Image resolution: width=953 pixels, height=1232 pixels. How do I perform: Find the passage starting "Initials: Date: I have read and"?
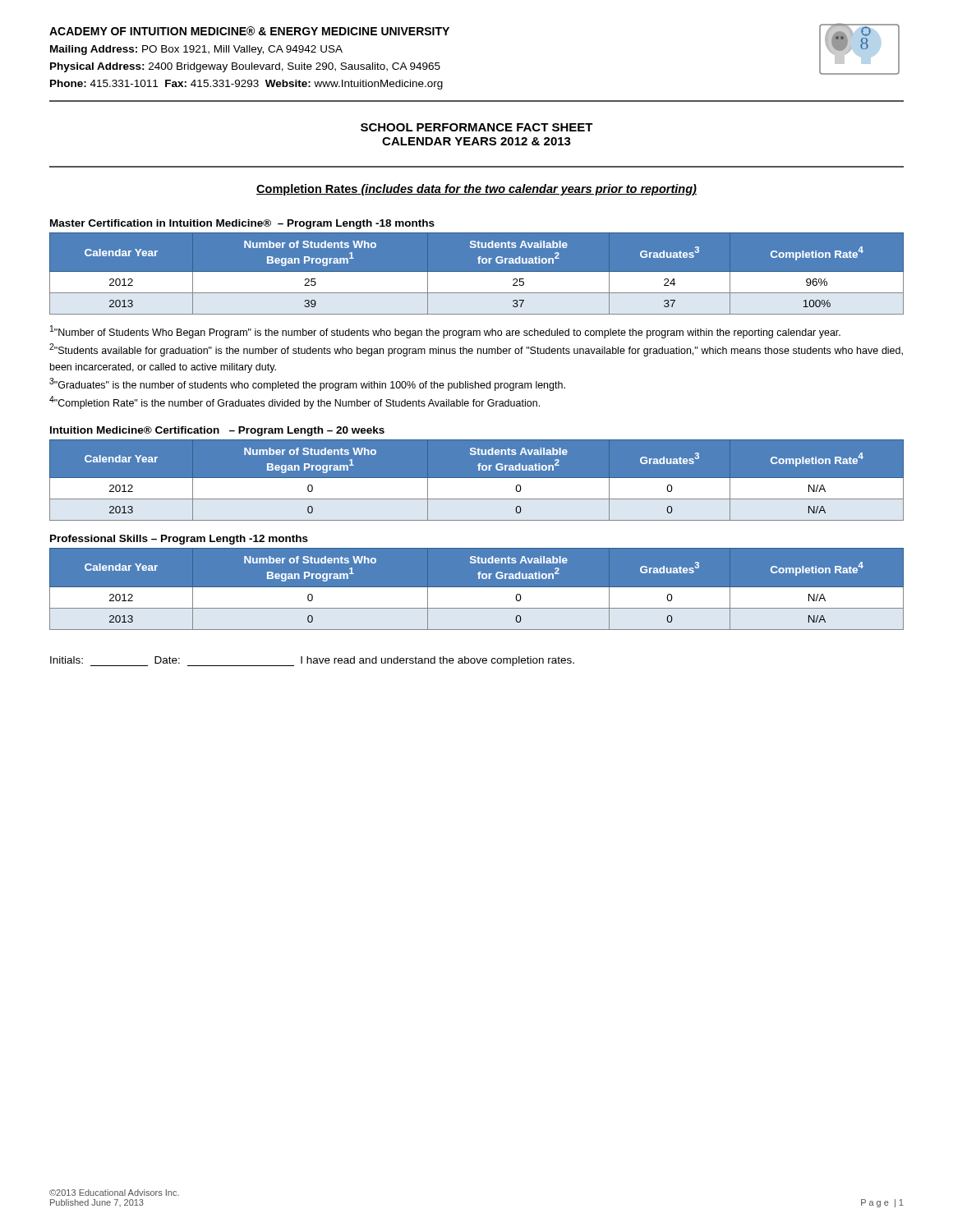pos(312,659)
